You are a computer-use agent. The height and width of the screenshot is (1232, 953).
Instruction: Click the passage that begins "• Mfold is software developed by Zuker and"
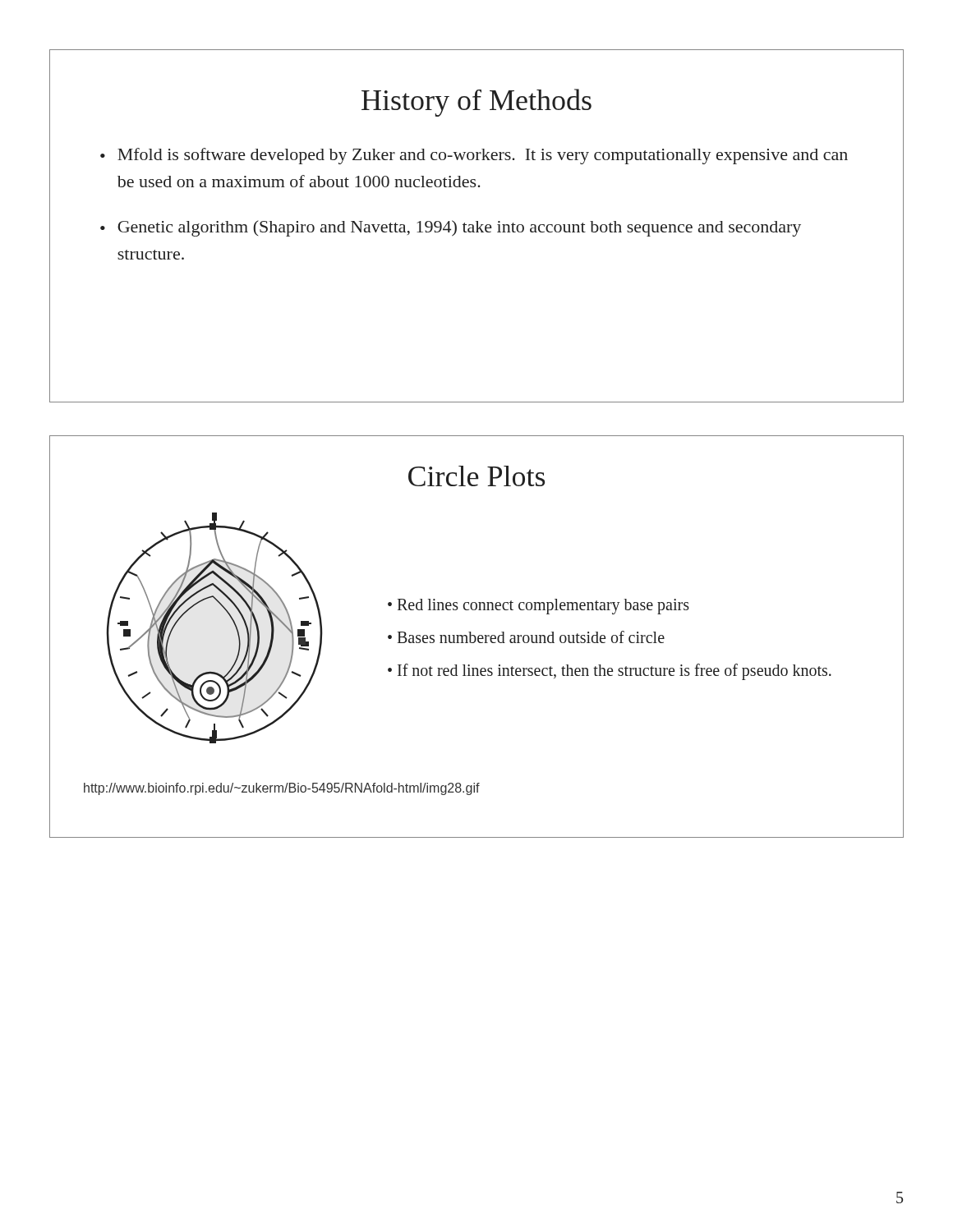click(476, 168)
